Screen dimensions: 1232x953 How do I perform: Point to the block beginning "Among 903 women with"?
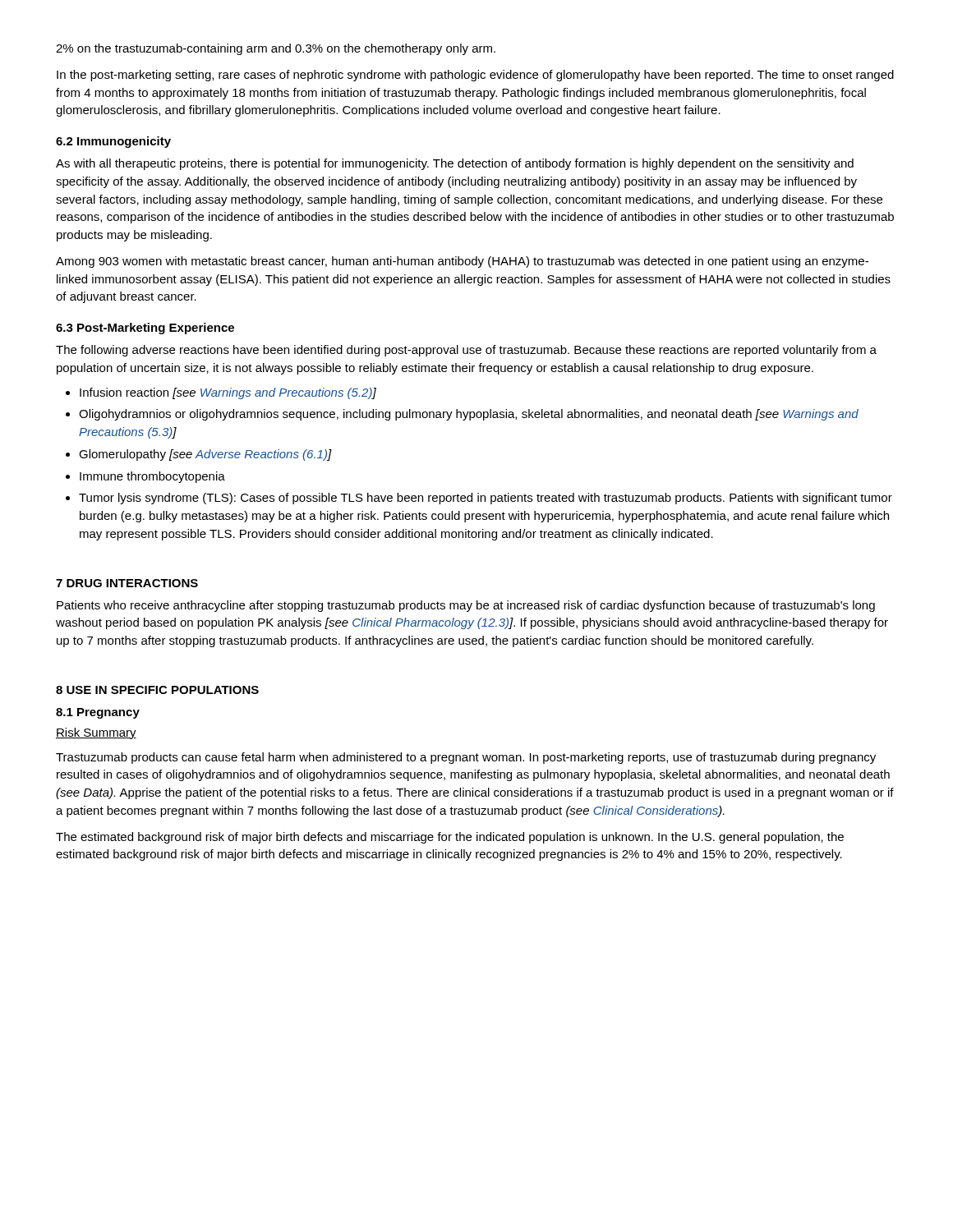pos(473,278)
